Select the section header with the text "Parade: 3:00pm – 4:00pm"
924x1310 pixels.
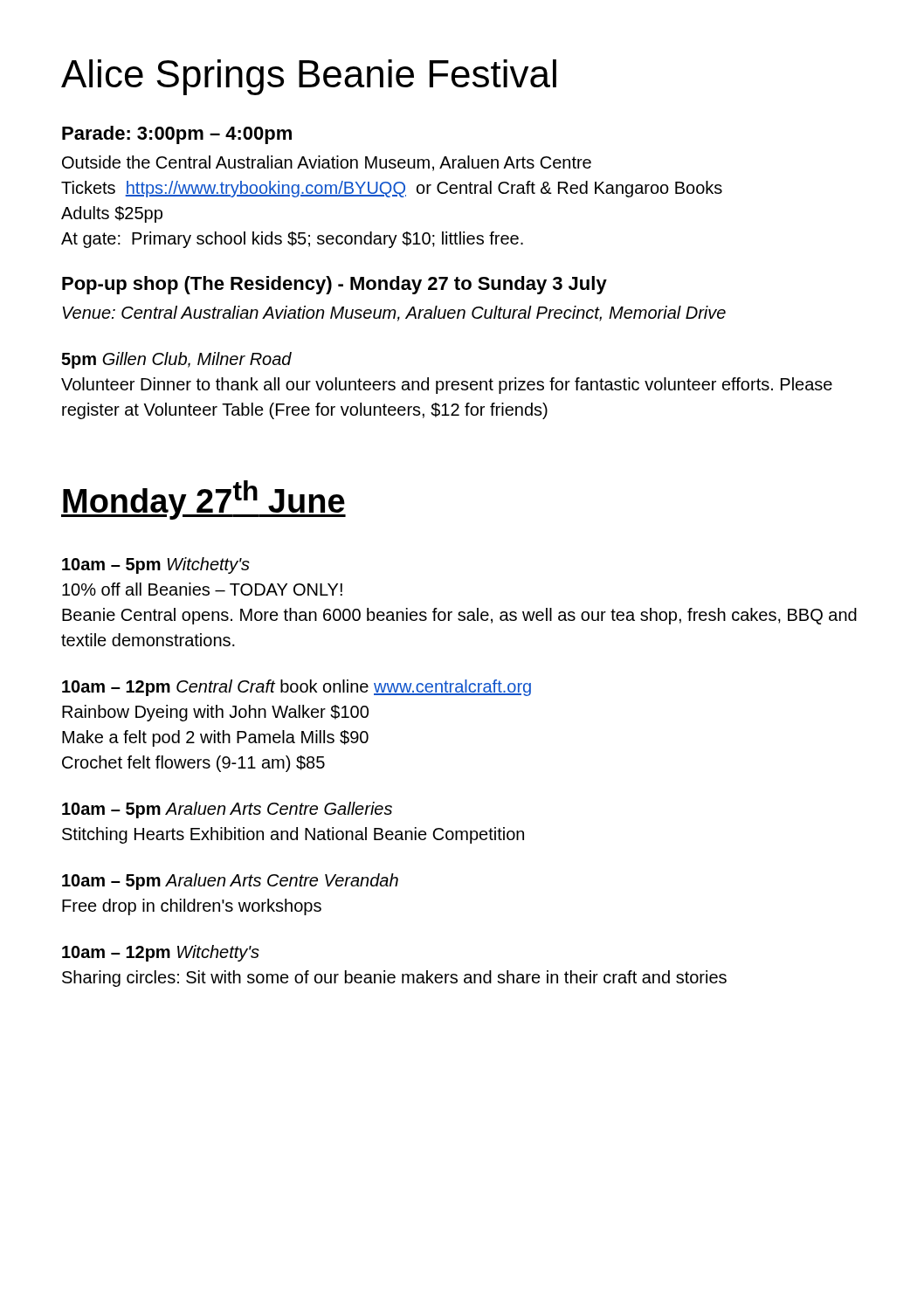[177, 135]
